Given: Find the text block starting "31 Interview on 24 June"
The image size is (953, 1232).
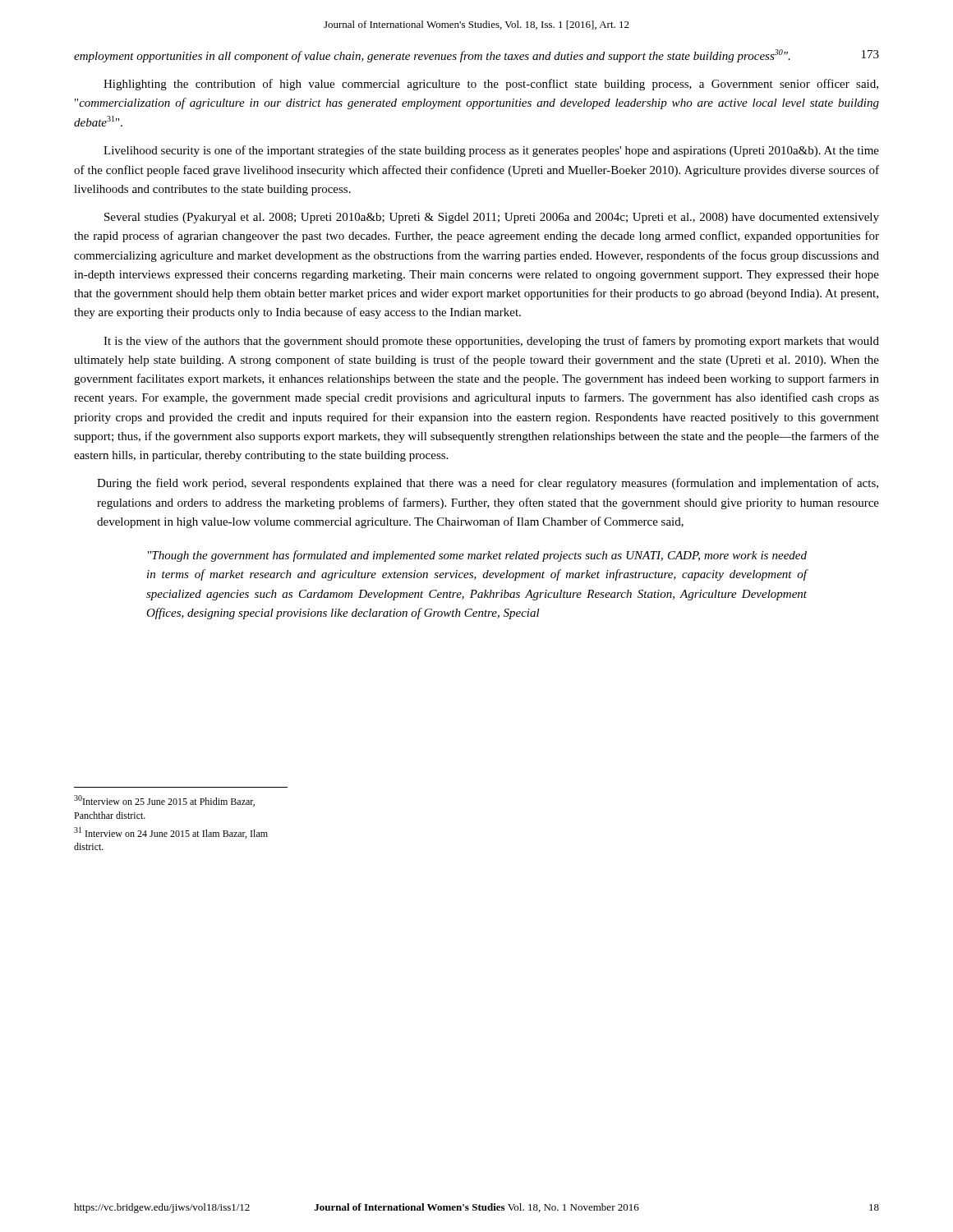Looking at the screenshot, I should (x=171, y=839).
